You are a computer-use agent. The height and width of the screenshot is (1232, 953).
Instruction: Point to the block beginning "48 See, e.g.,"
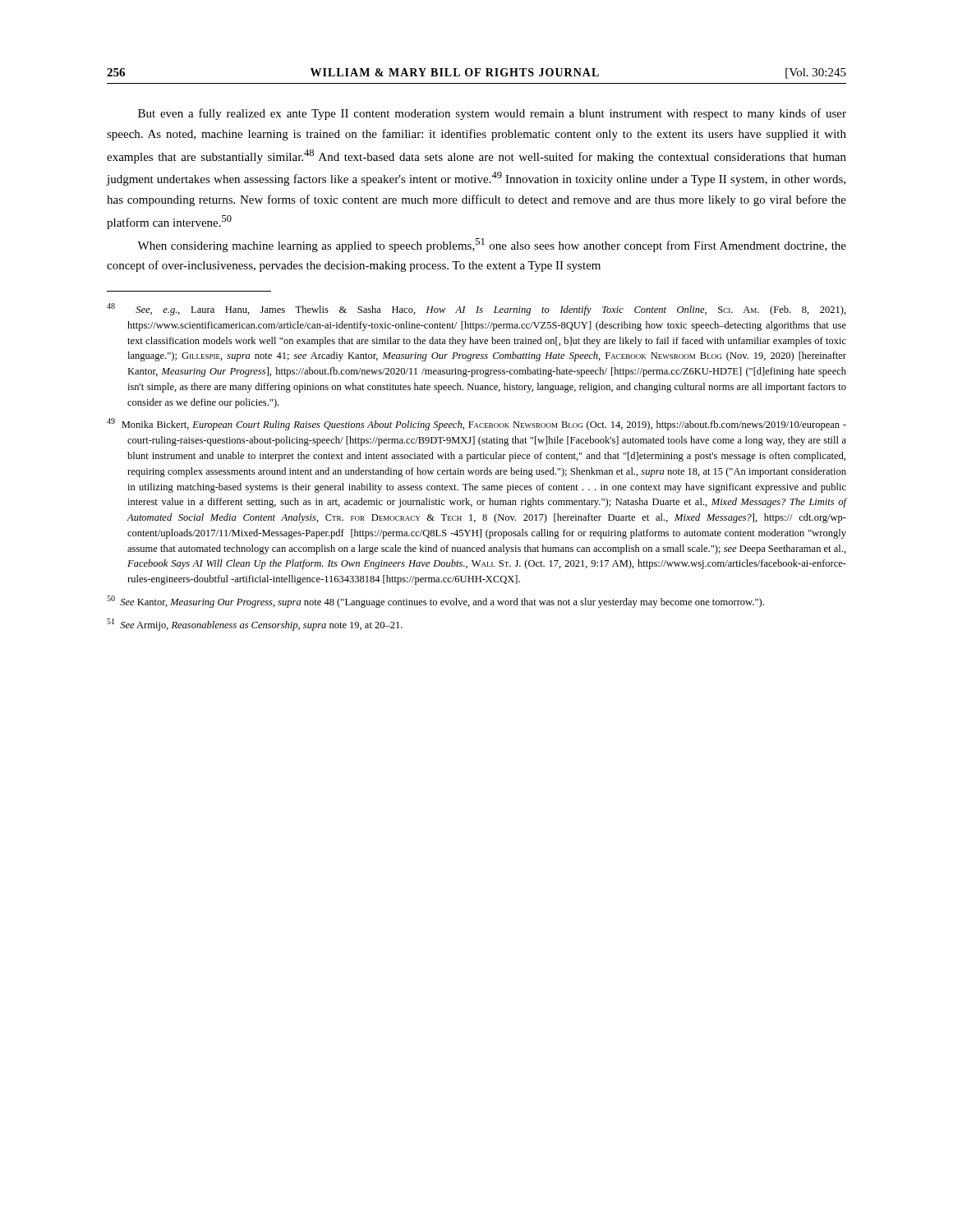point(476,355)
